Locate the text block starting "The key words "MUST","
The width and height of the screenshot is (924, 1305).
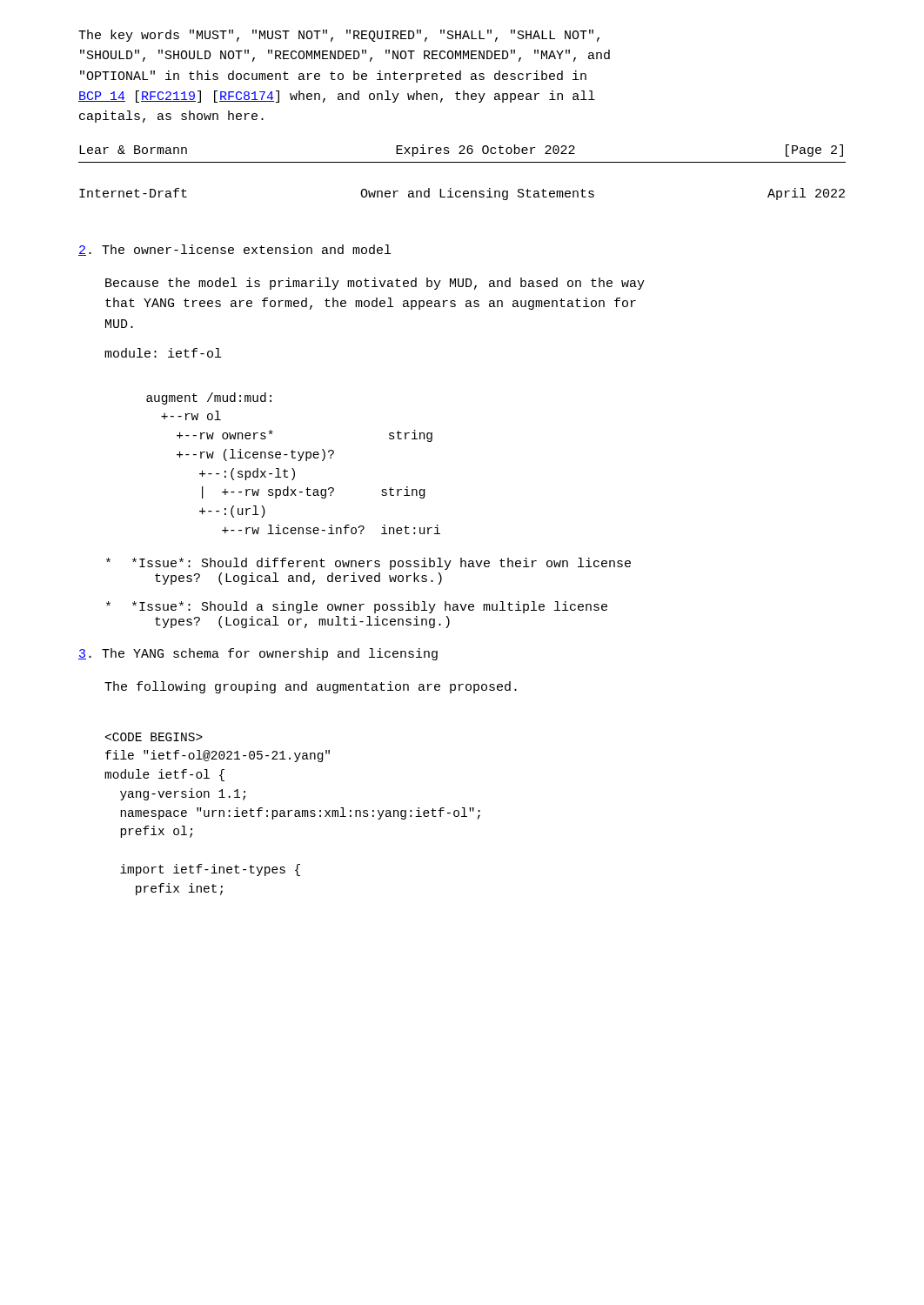[x=345, y=77]
